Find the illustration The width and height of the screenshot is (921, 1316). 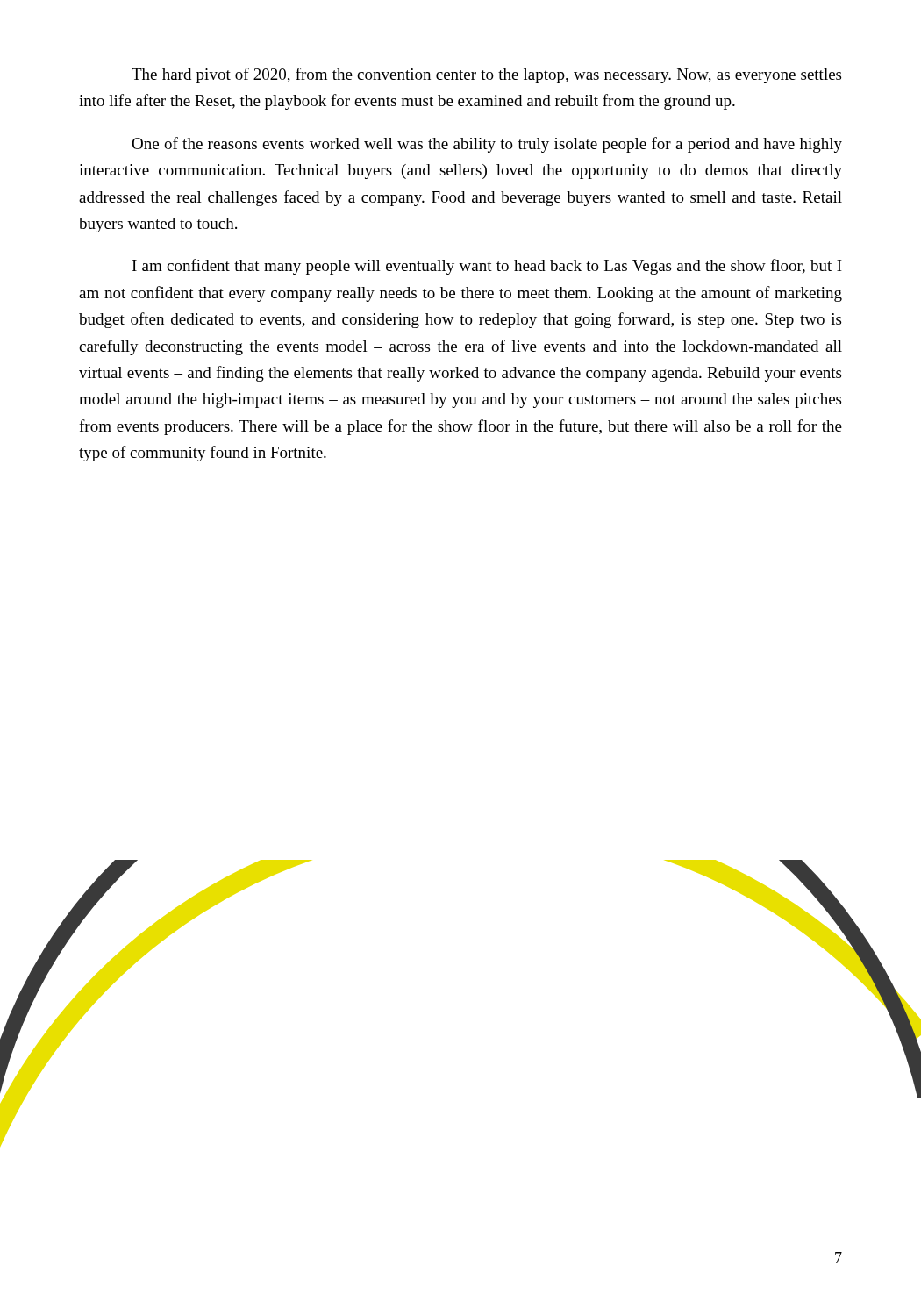(460, 1088)
